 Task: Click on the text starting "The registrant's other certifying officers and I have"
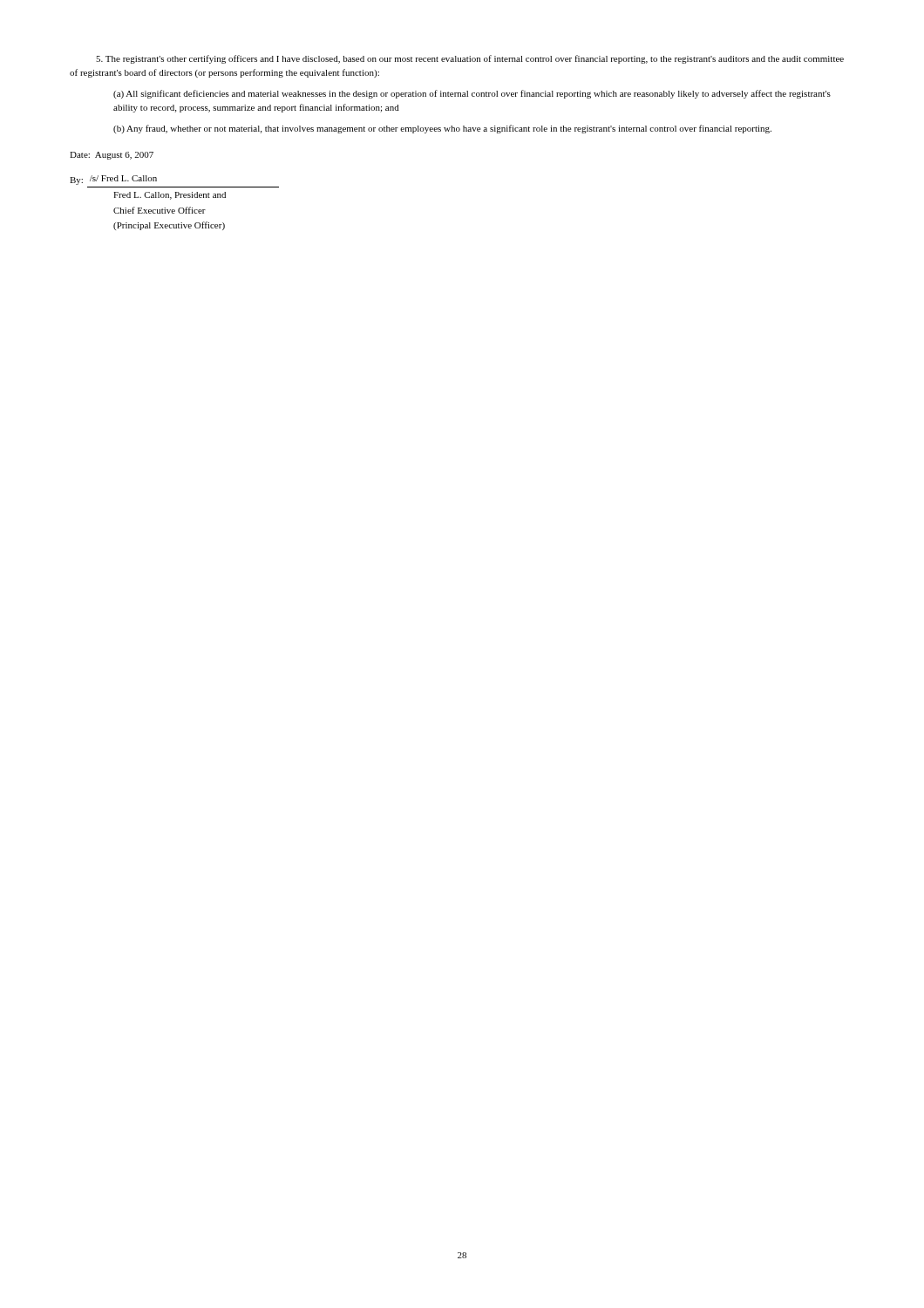[x=457, y=65]
